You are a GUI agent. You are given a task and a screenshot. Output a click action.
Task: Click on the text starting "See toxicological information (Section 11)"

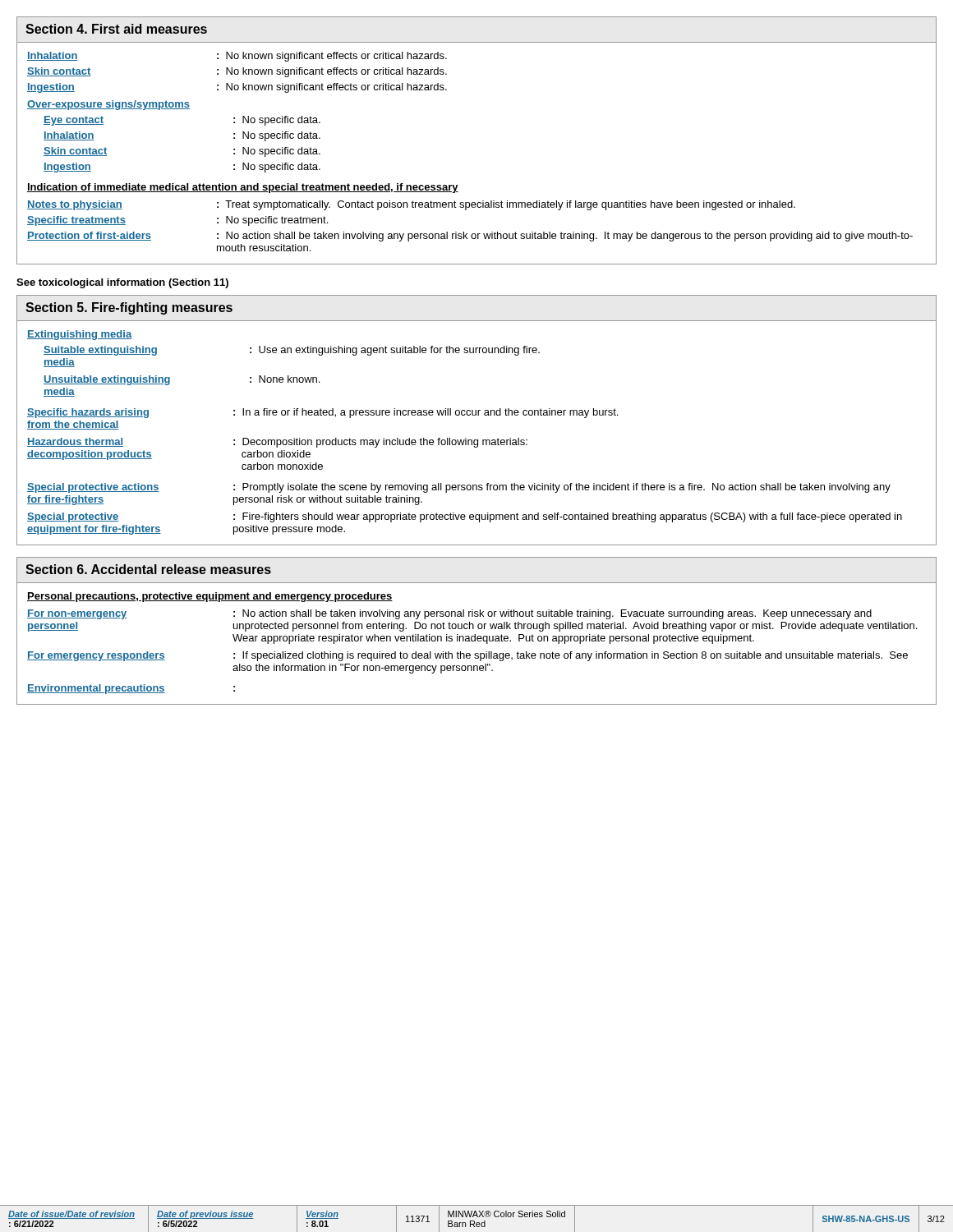click(x=122, y=283)
